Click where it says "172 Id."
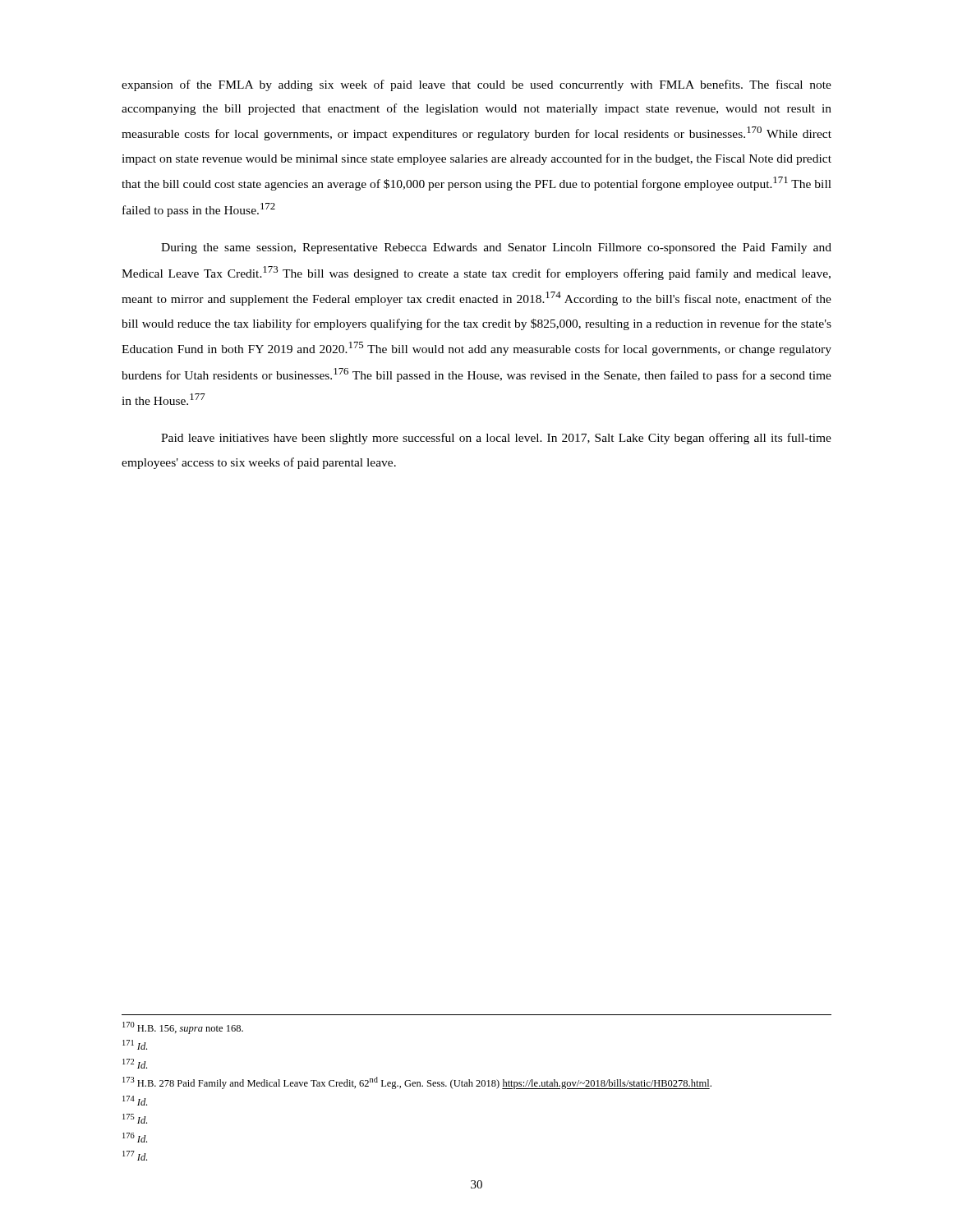Image resolution: width=953 pixels, height=1232 pixels. point(135,1064)
